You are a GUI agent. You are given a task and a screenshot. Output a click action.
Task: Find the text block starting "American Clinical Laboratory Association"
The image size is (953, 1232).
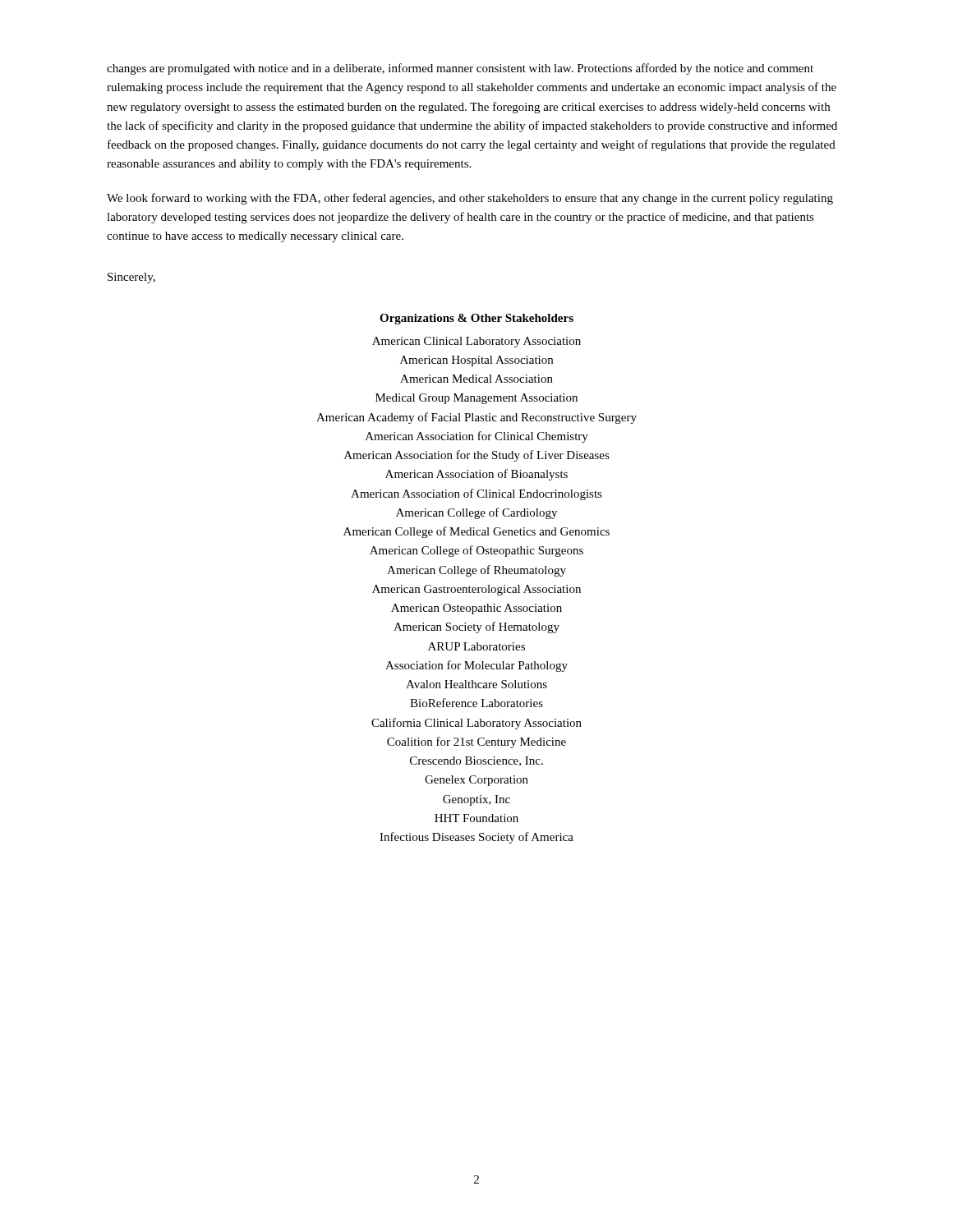[476, 340]
